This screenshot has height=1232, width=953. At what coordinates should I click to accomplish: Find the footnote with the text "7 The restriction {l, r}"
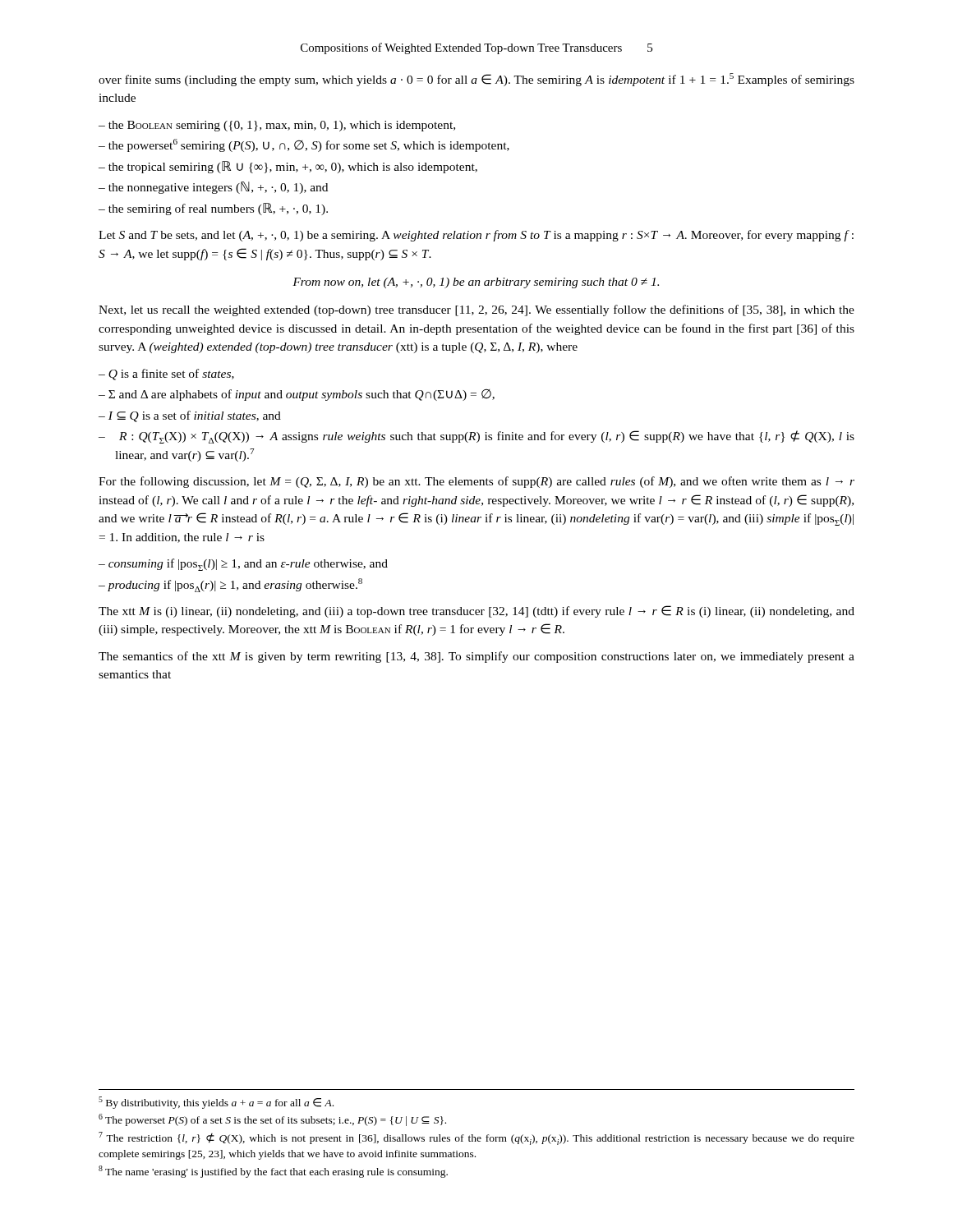coord(476,1146)
